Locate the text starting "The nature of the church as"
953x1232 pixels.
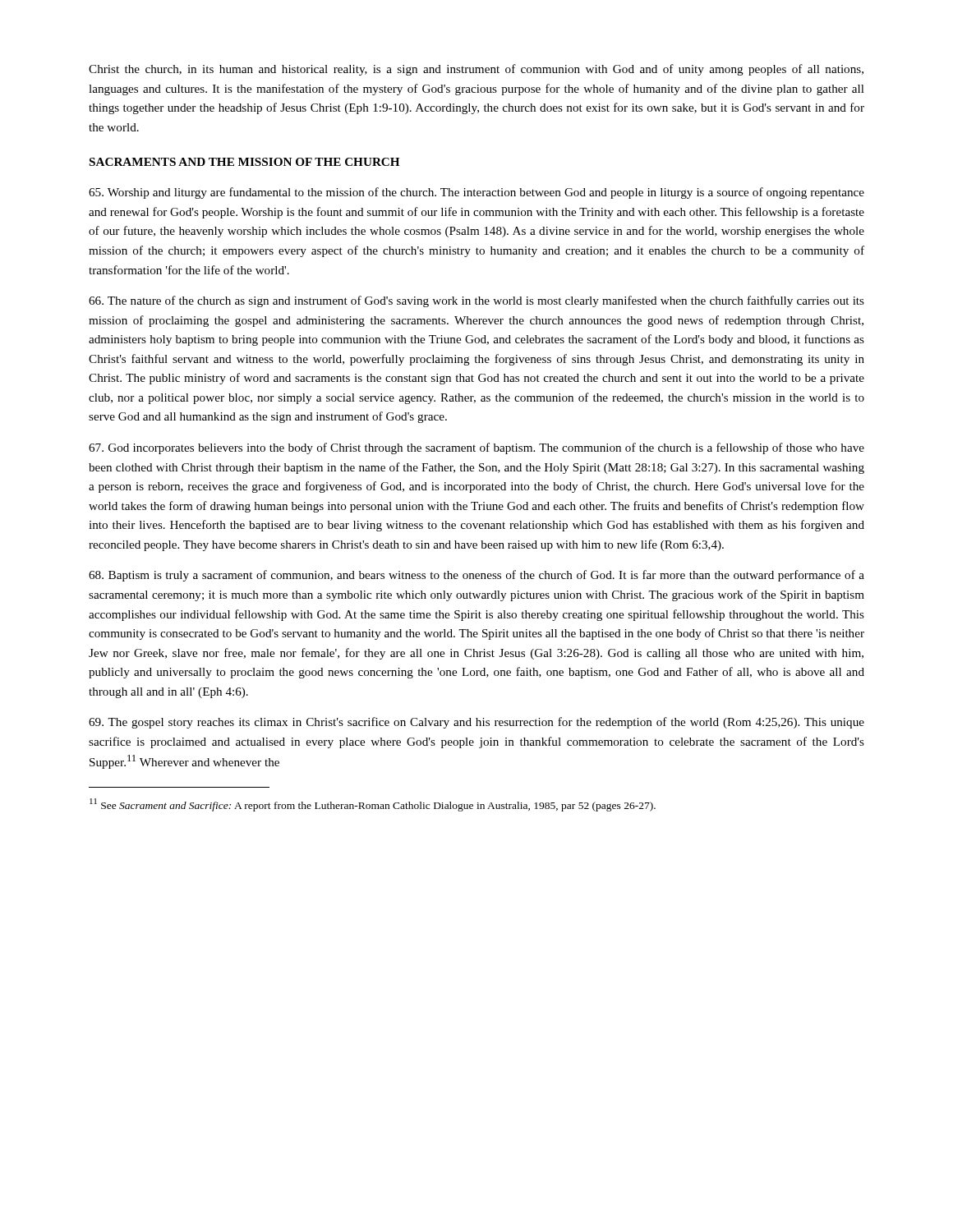pos(476,358)
